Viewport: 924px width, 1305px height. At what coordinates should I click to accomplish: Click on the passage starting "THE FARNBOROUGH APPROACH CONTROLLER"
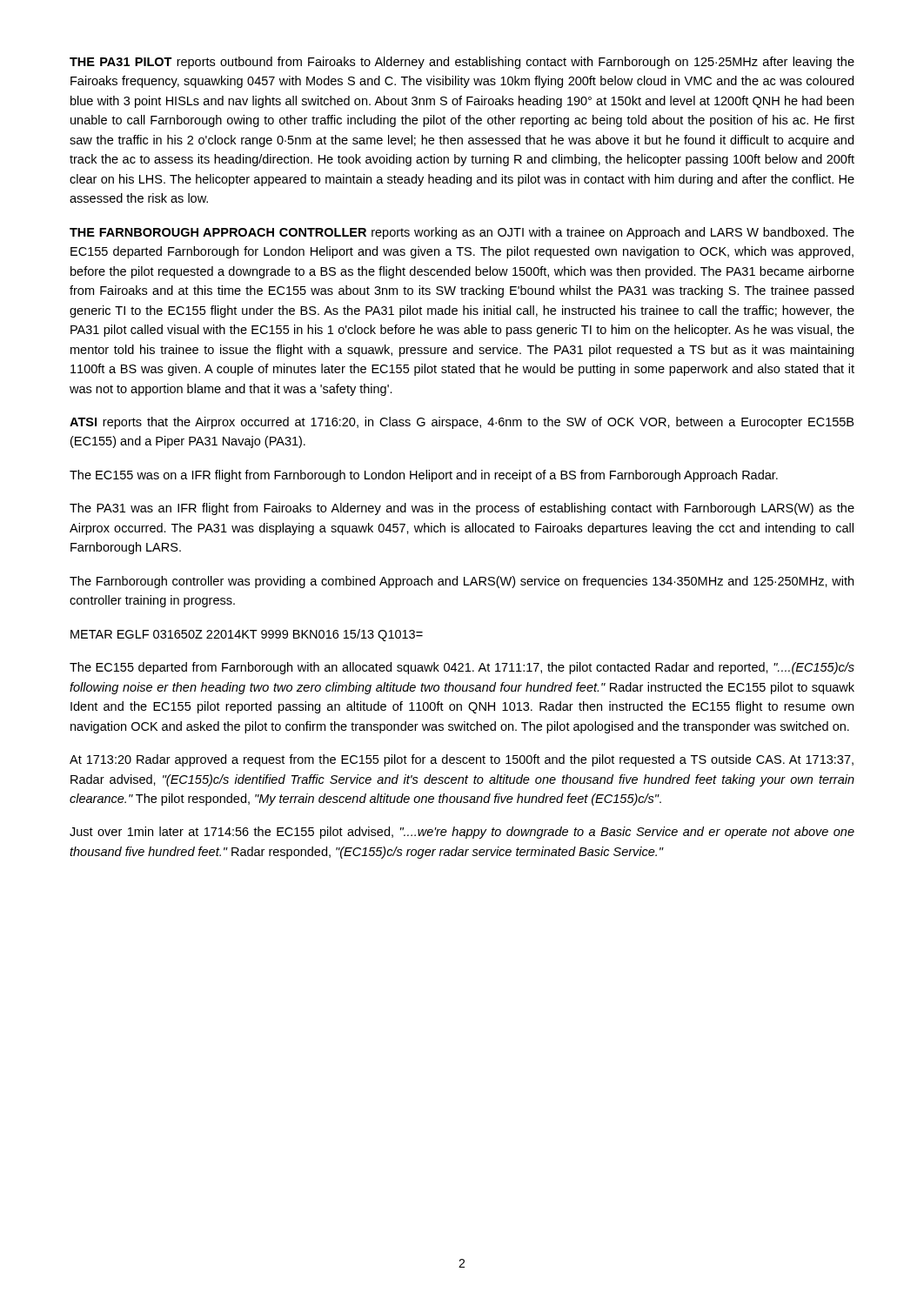[462, 310]
